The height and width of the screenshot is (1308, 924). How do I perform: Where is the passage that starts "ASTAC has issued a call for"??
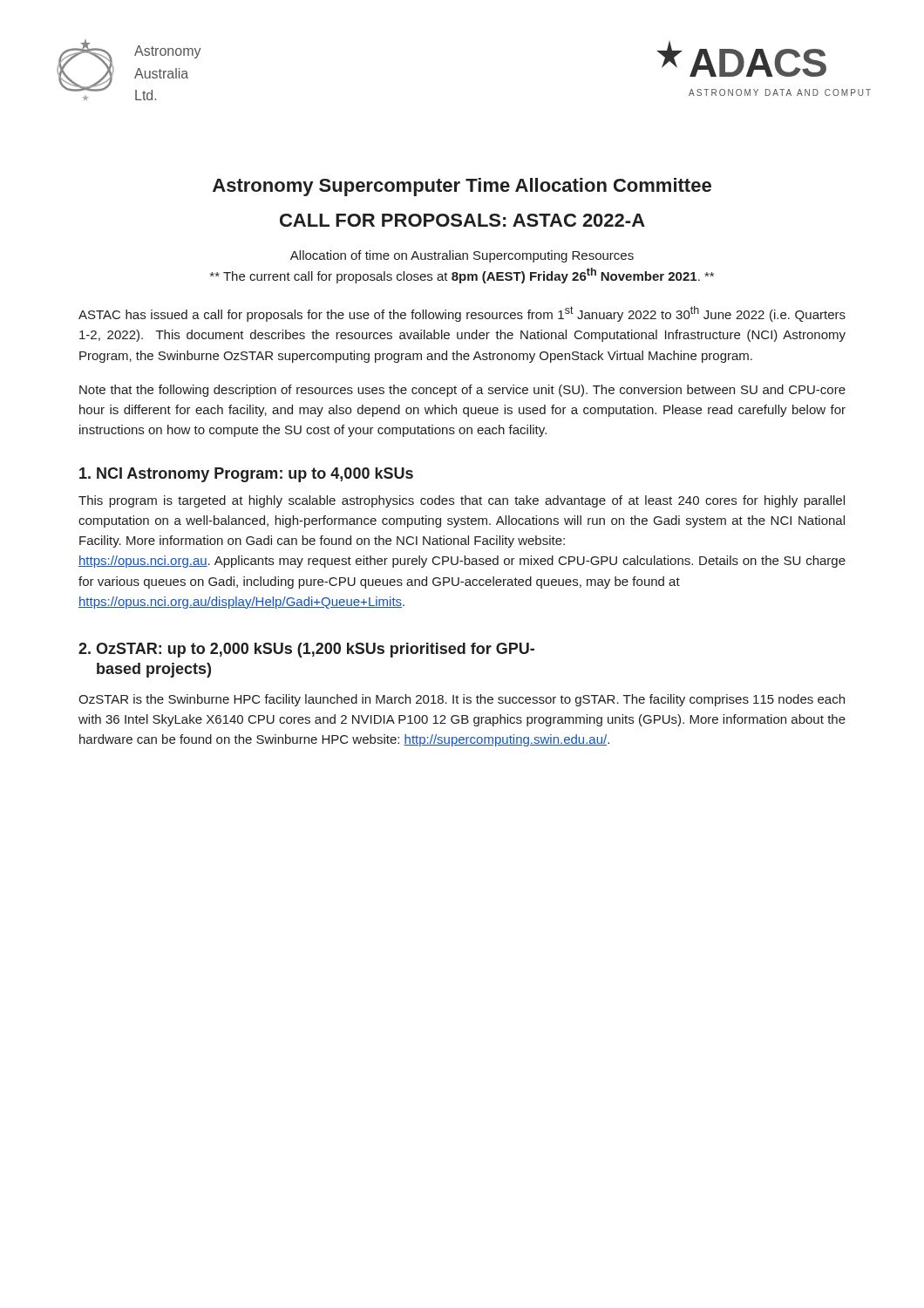pyautogui.click(x=462, y=333)
